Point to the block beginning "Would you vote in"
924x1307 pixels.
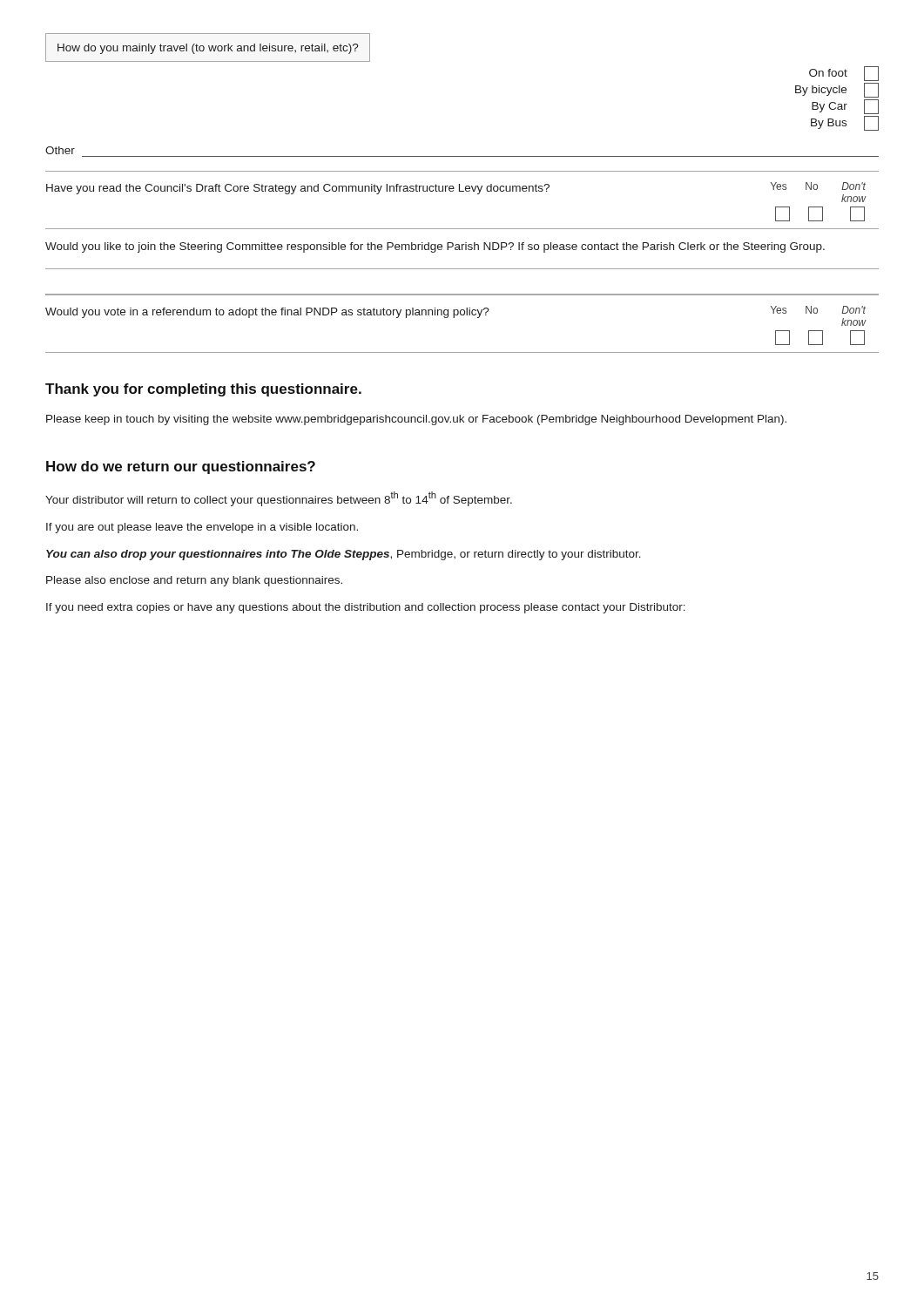point(462,325)
